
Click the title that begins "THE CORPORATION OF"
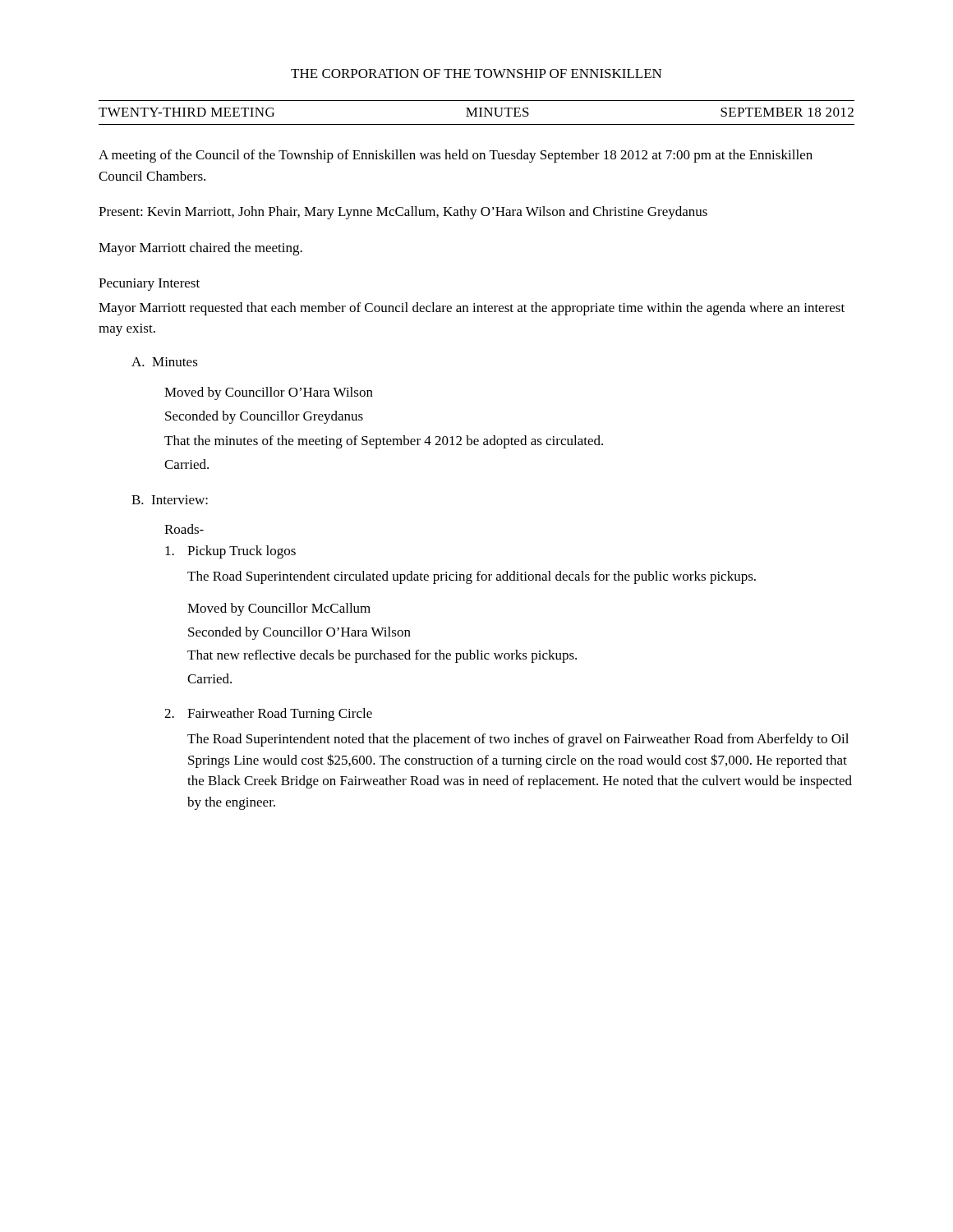[476, 73]
